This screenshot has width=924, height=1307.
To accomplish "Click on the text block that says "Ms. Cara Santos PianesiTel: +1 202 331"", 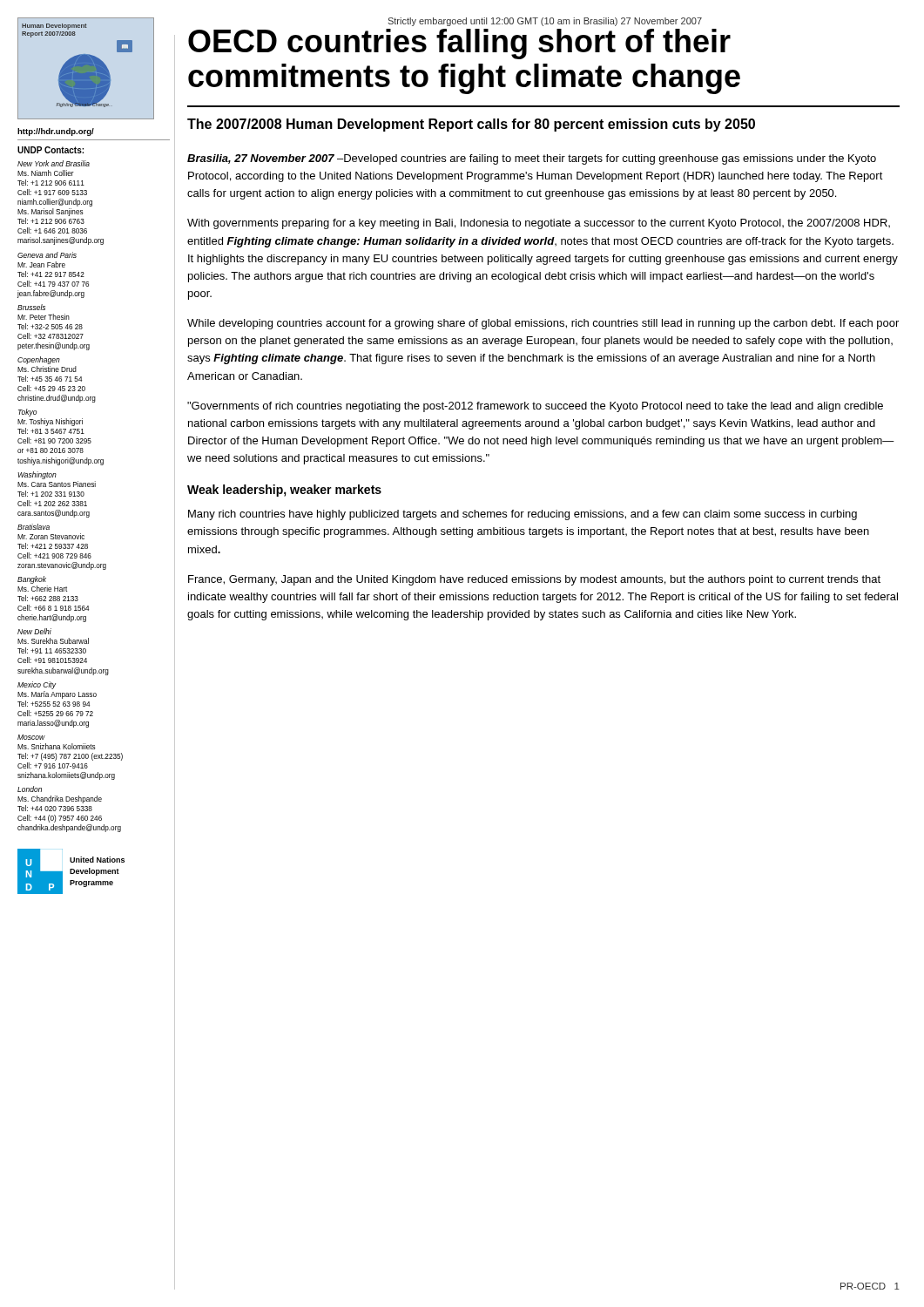I will click(57, 499).
